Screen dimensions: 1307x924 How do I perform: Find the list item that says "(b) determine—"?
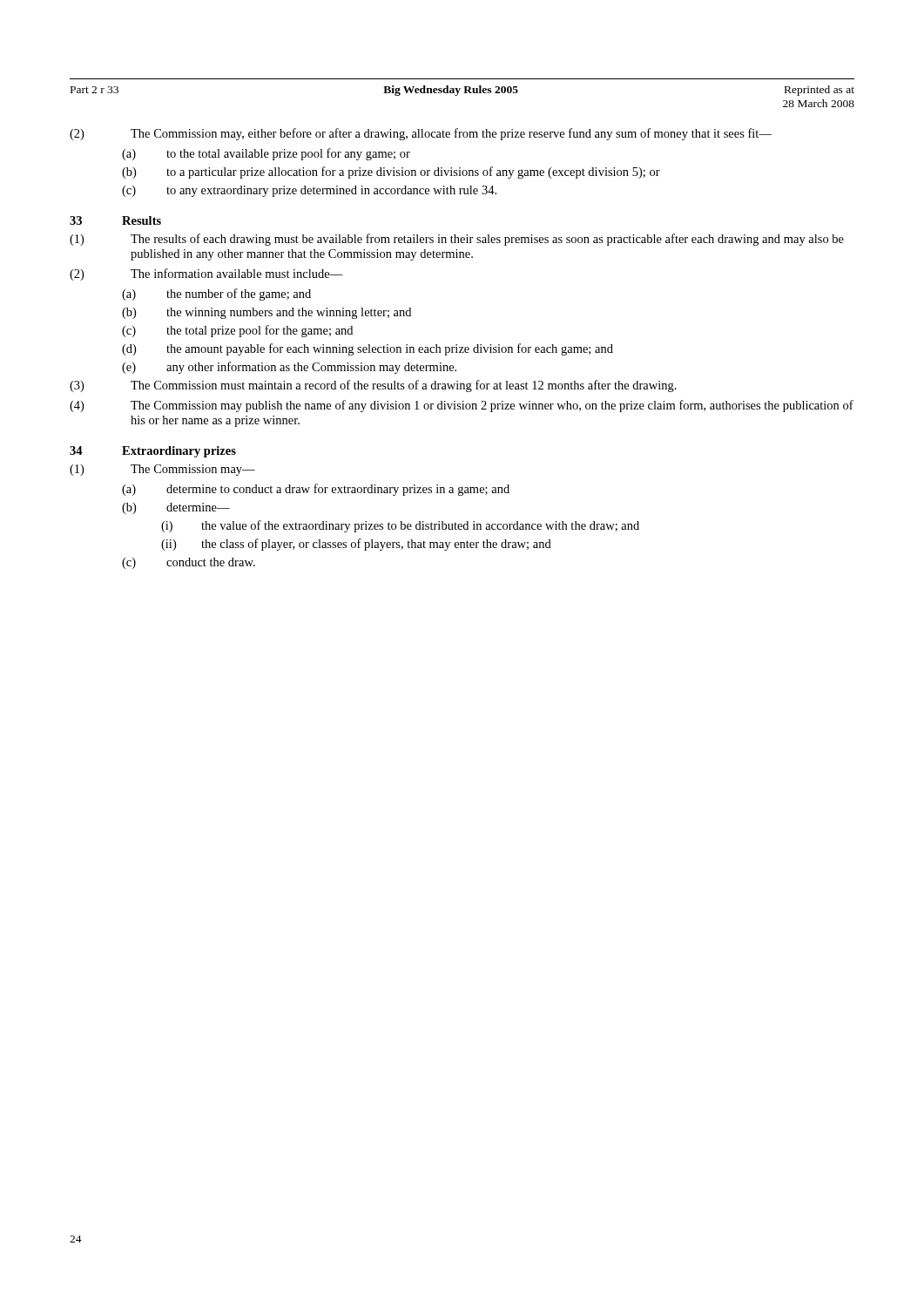click(176, 508)
